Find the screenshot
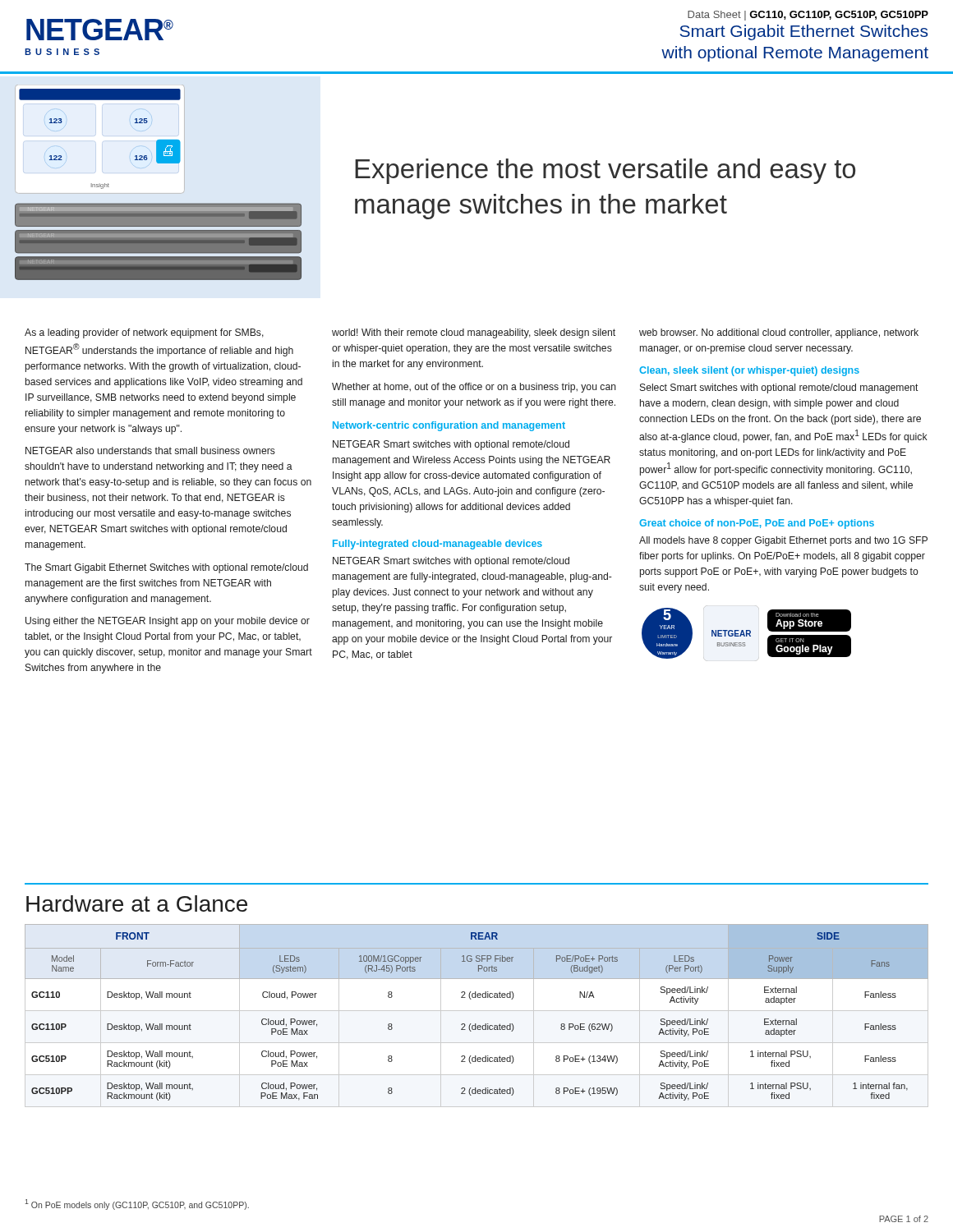953x1232 pixels. (160, 187)
